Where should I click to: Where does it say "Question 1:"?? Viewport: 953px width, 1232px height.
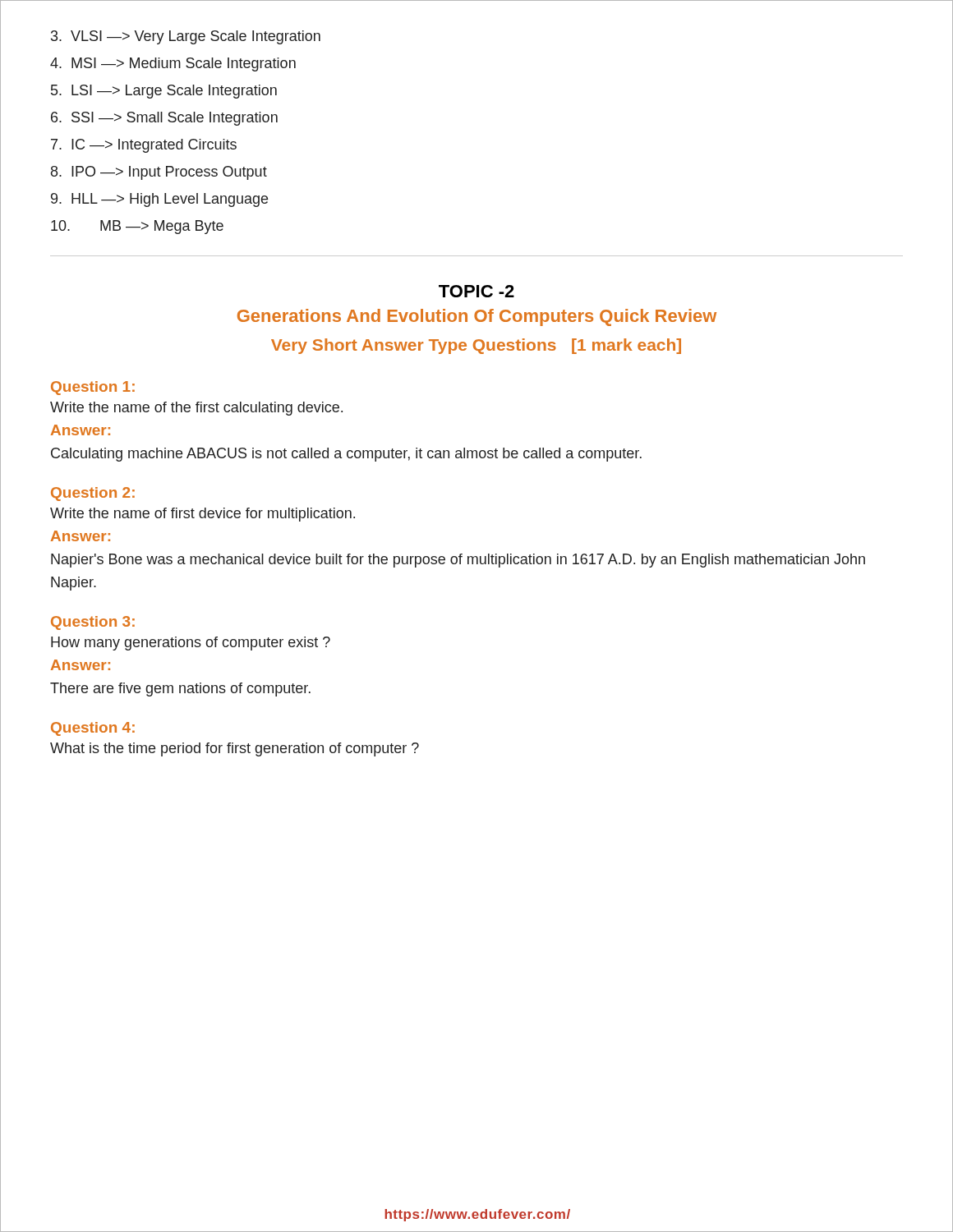tap(93, 388)
